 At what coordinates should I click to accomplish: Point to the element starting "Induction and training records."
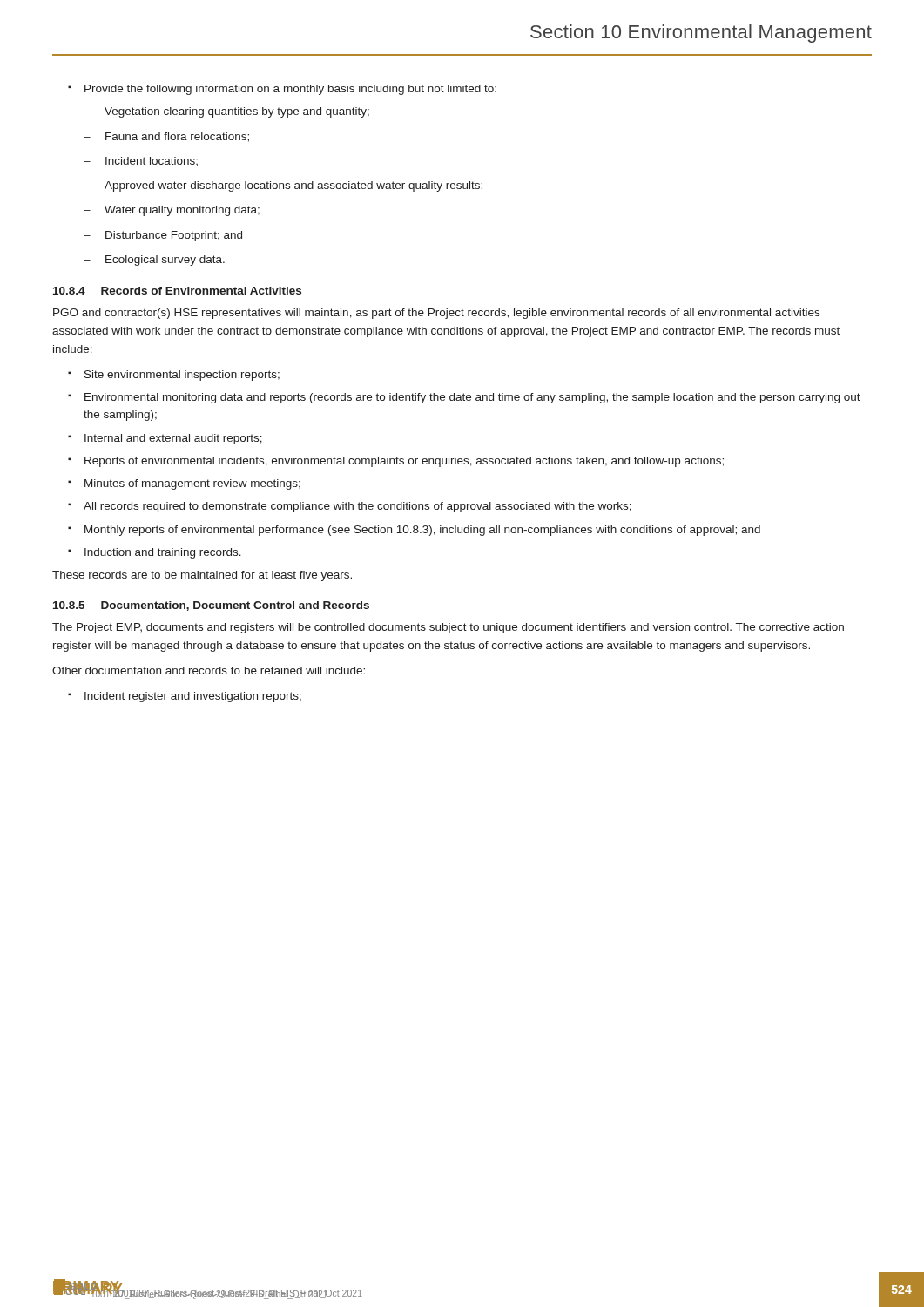click(x=155, y=553)
